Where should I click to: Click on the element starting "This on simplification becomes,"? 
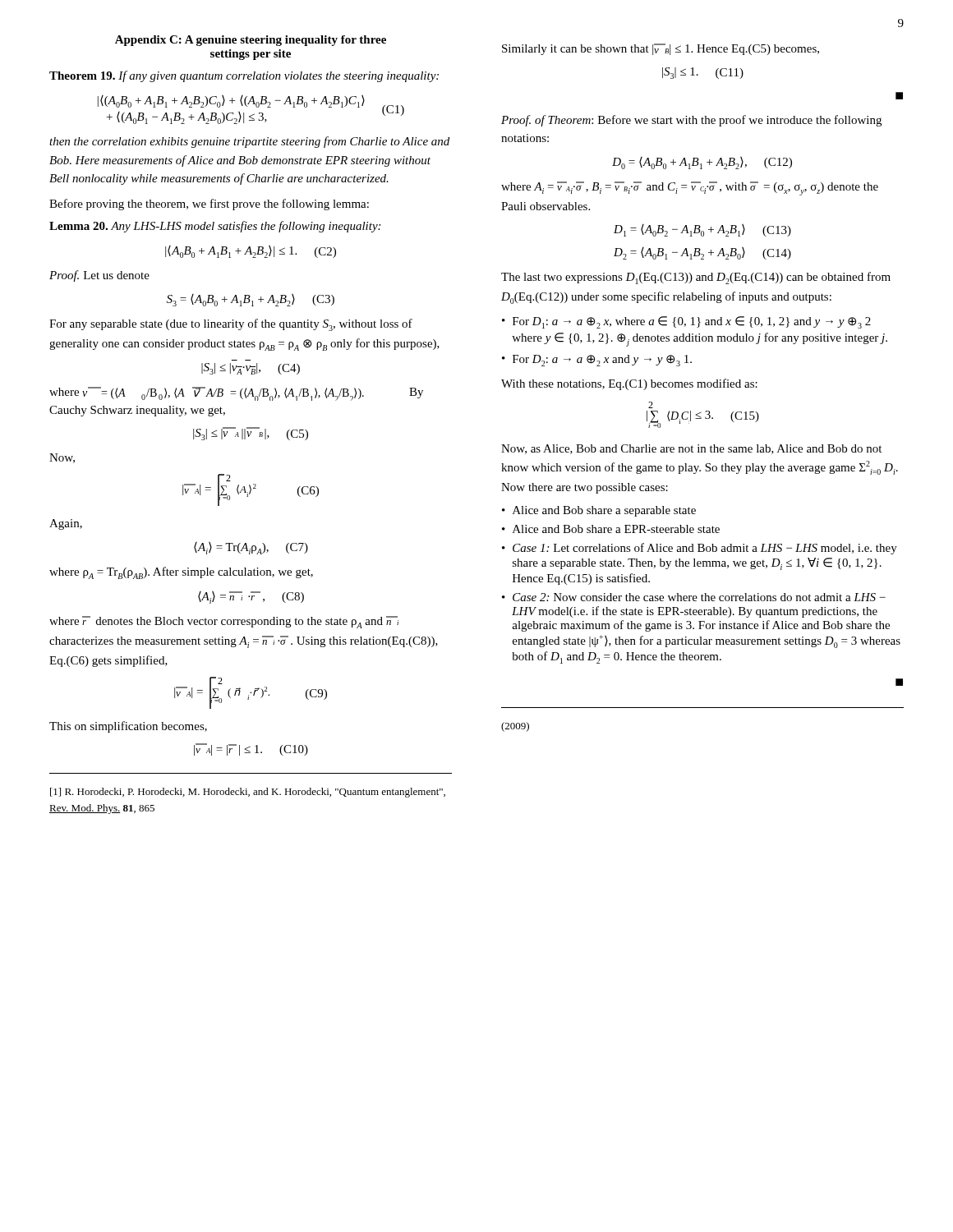(128, 727)
